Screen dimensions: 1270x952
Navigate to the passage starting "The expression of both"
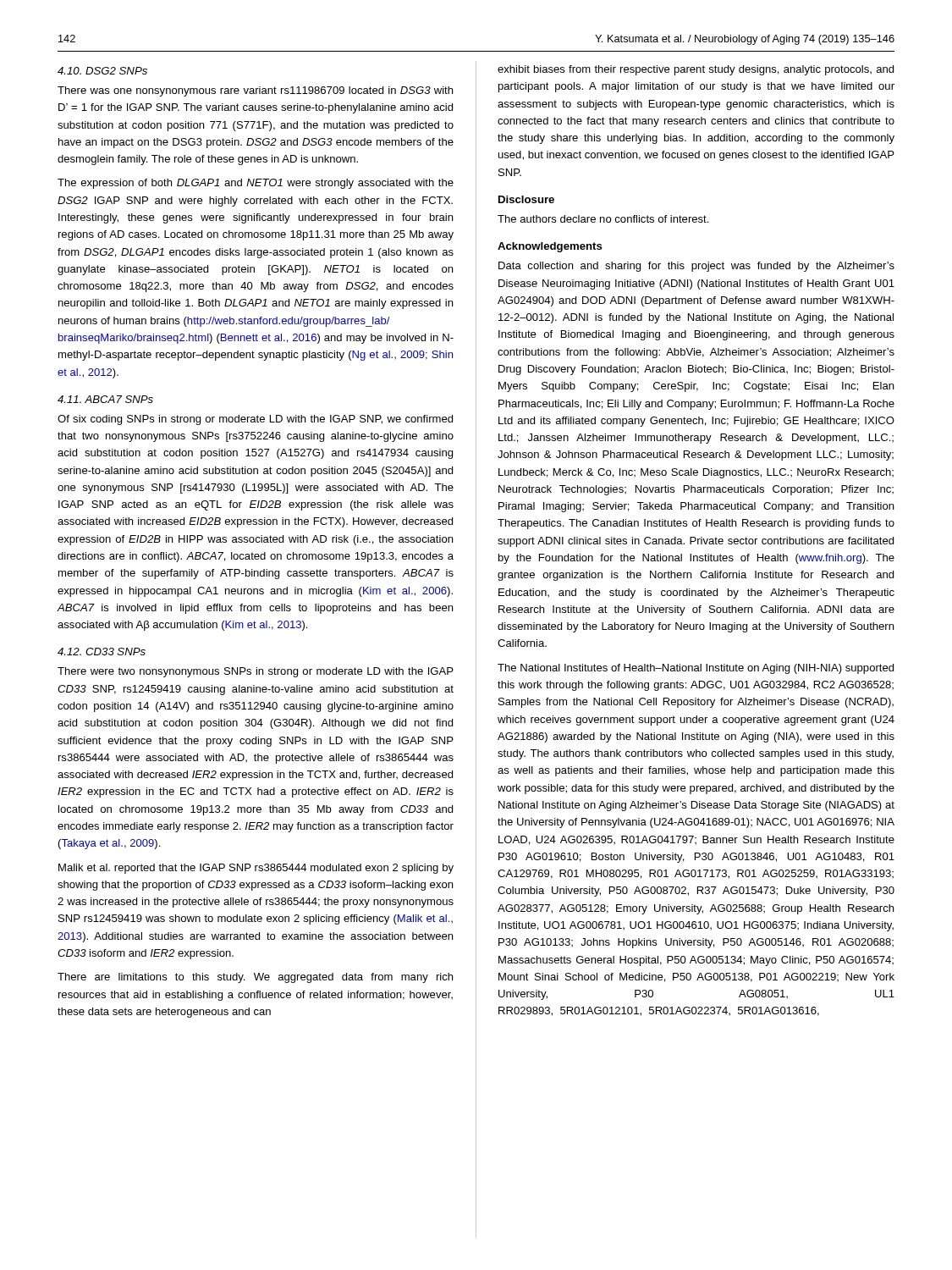click(256, 278)
